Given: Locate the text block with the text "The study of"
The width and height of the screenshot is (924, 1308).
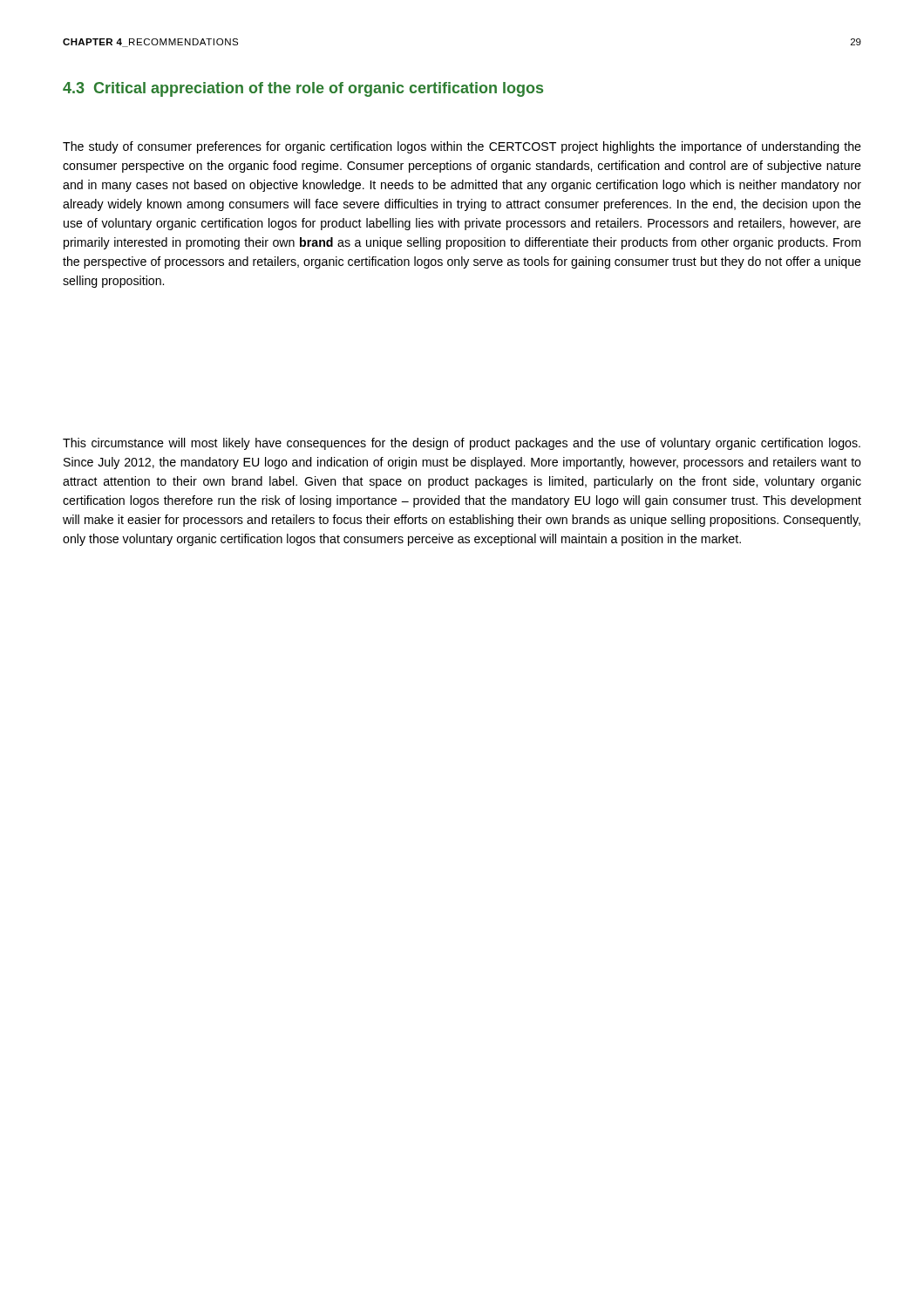Looking at the screenshot, I should (x=462, y=214).
